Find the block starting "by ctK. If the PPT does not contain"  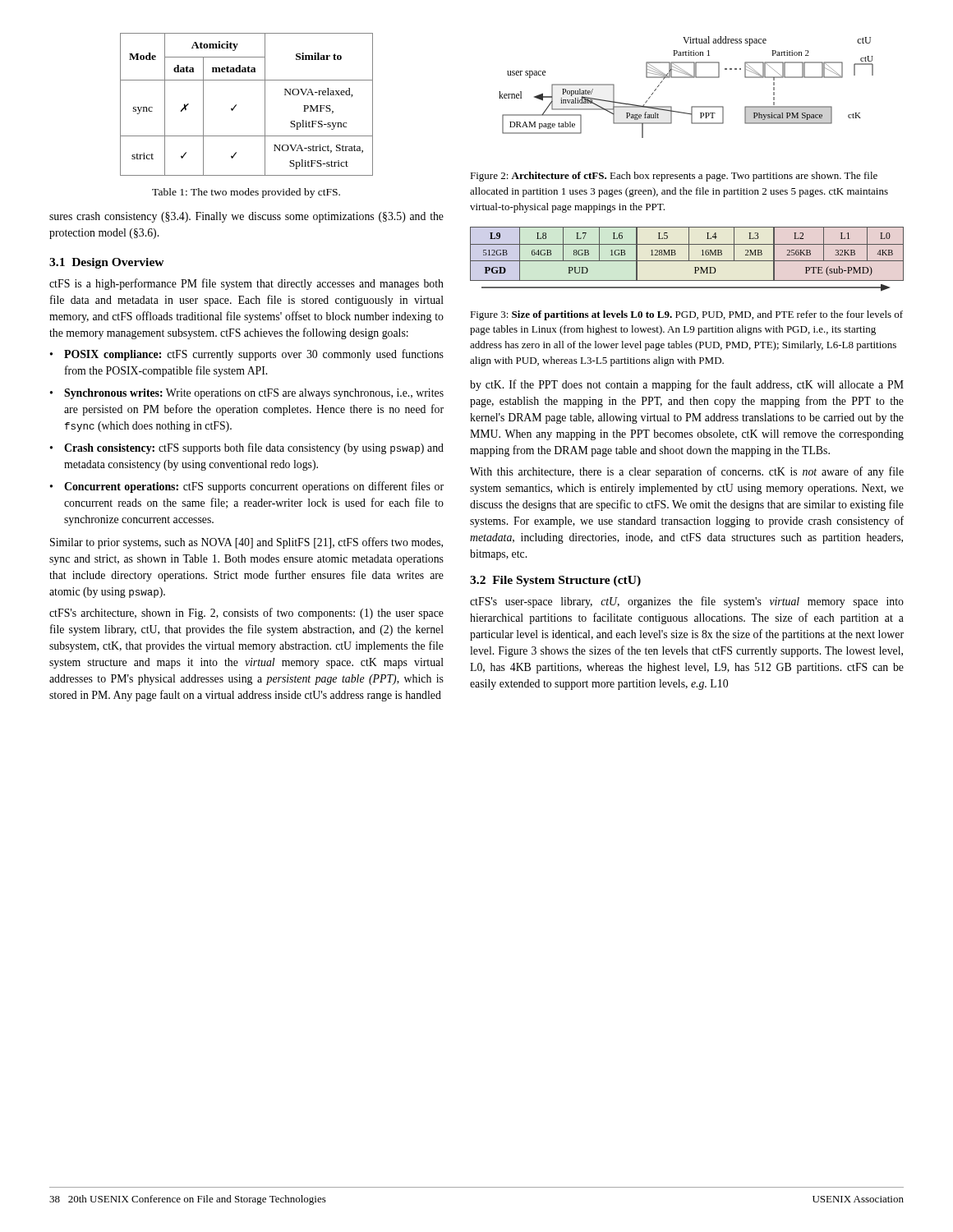(x=687, y=418)
